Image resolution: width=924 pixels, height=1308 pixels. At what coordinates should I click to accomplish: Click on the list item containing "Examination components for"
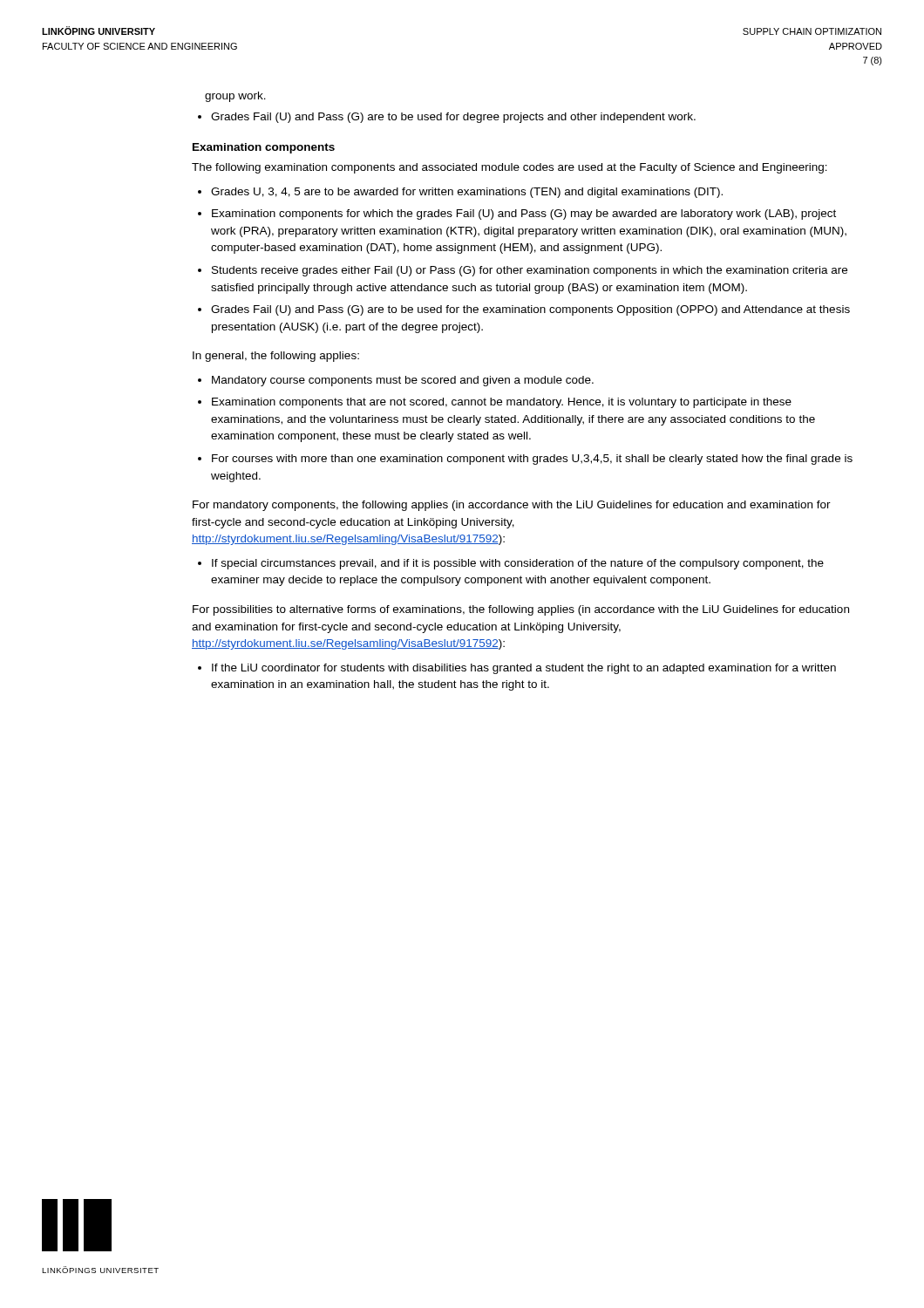click(x=529, y=230)
